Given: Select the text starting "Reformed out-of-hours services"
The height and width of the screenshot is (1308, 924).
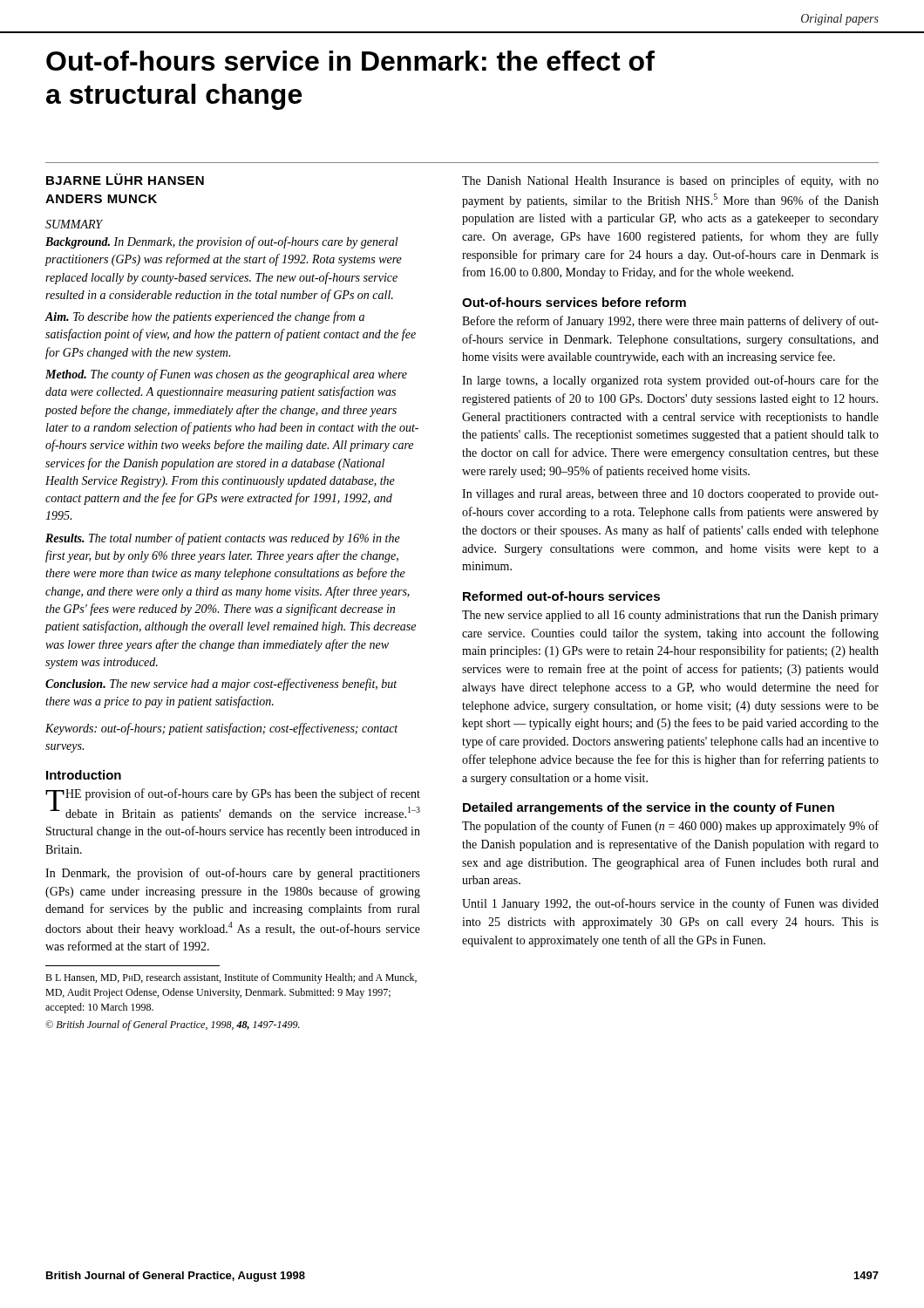Looking at the screenshot, I should click(x=670, y=596).
